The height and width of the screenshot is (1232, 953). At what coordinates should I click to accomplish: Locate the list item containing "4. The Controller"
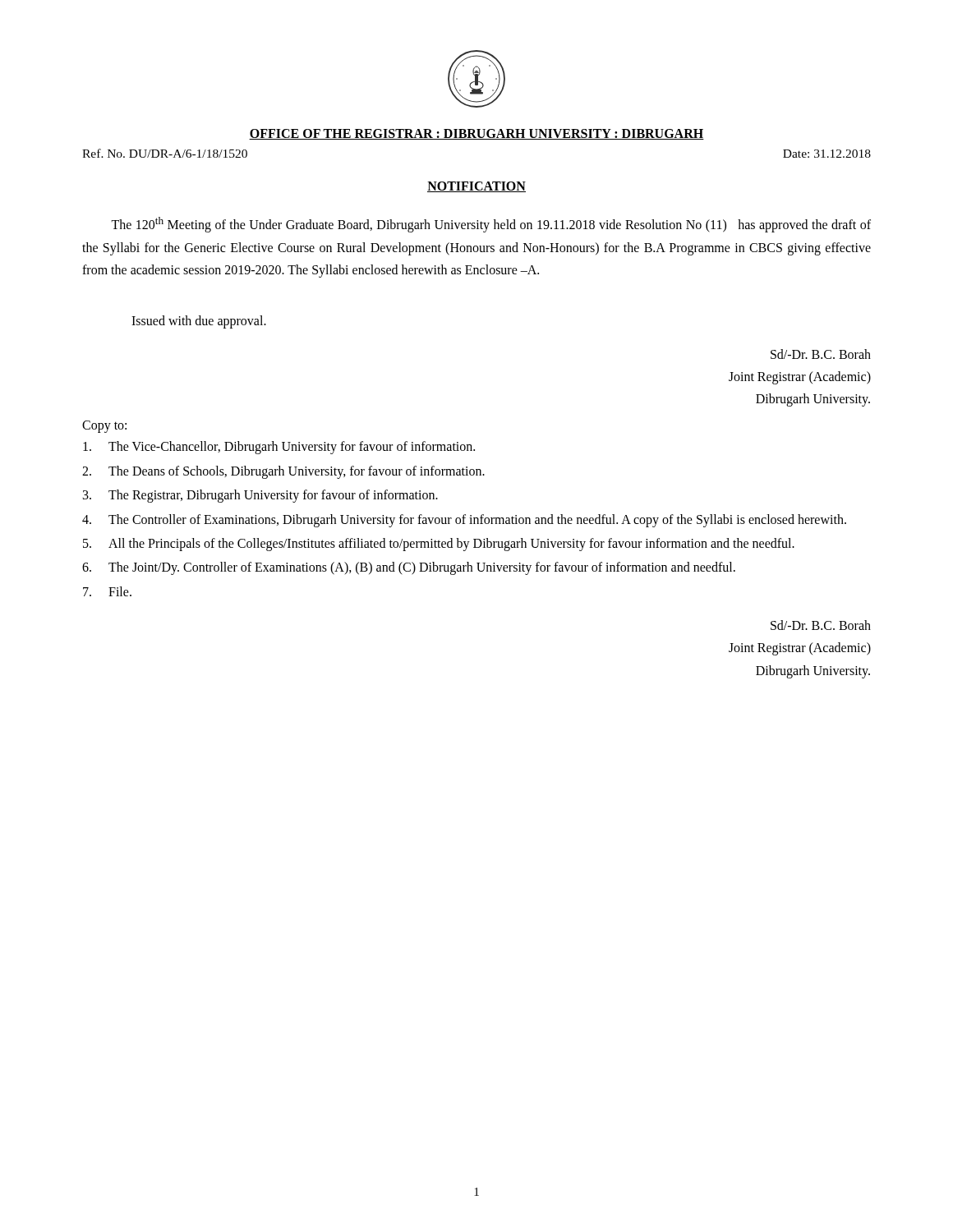pyautogui.click(x=476, y=520)
